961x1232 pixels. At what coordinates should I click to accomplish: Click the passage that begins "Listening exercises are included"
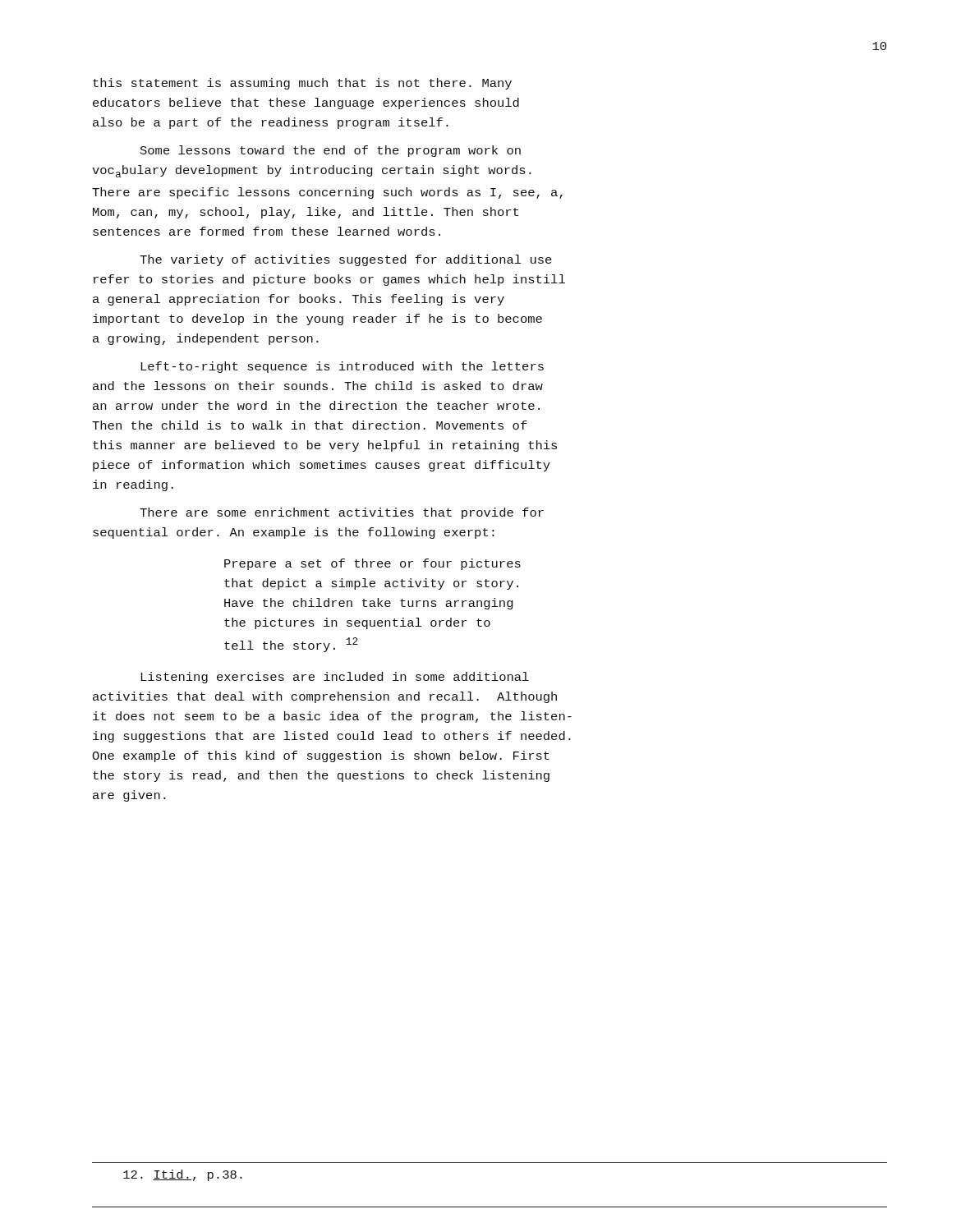click(490, 737)
